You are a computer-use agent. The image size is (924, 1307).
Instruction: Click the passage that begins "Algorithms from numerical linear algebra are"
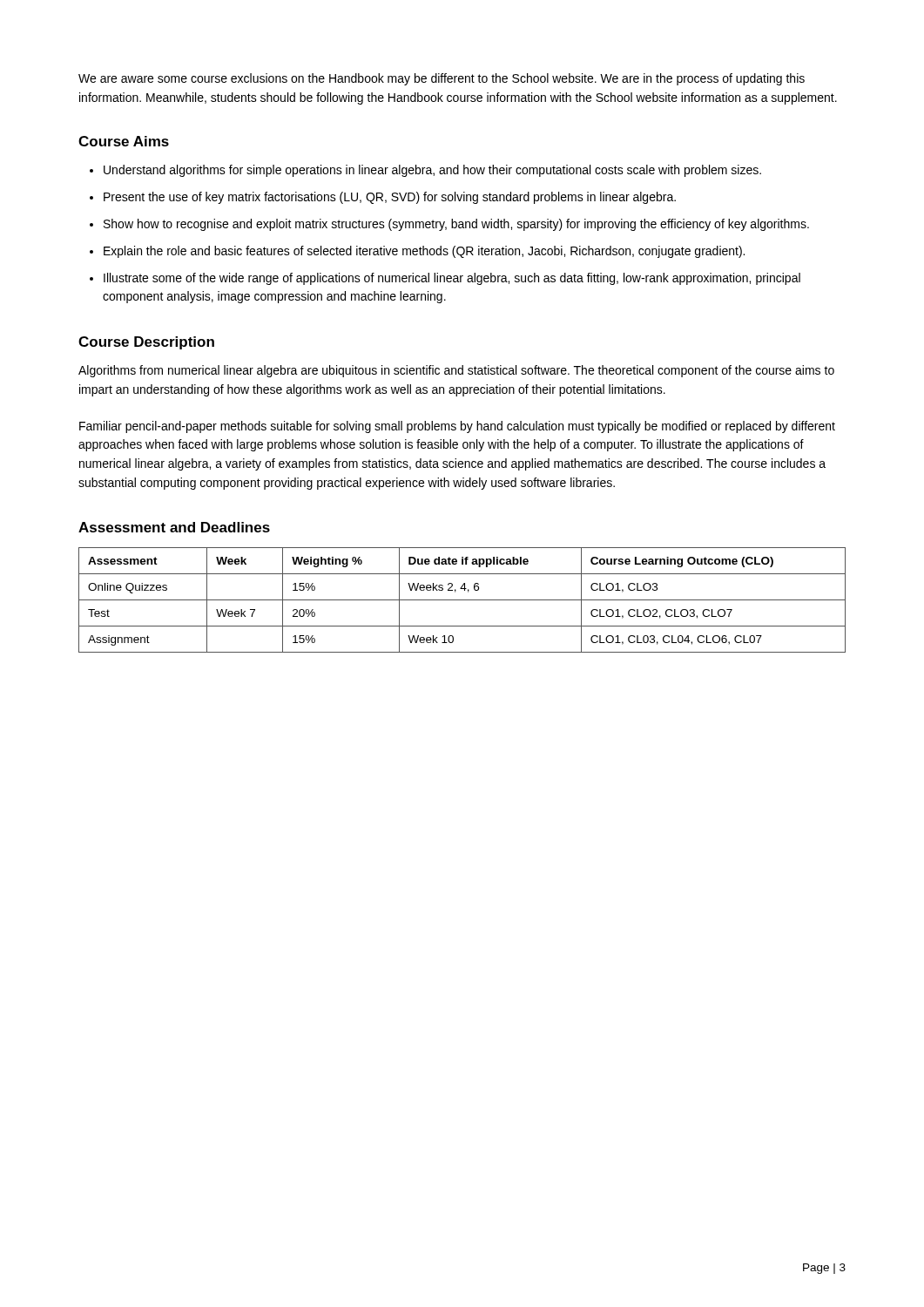456,380
